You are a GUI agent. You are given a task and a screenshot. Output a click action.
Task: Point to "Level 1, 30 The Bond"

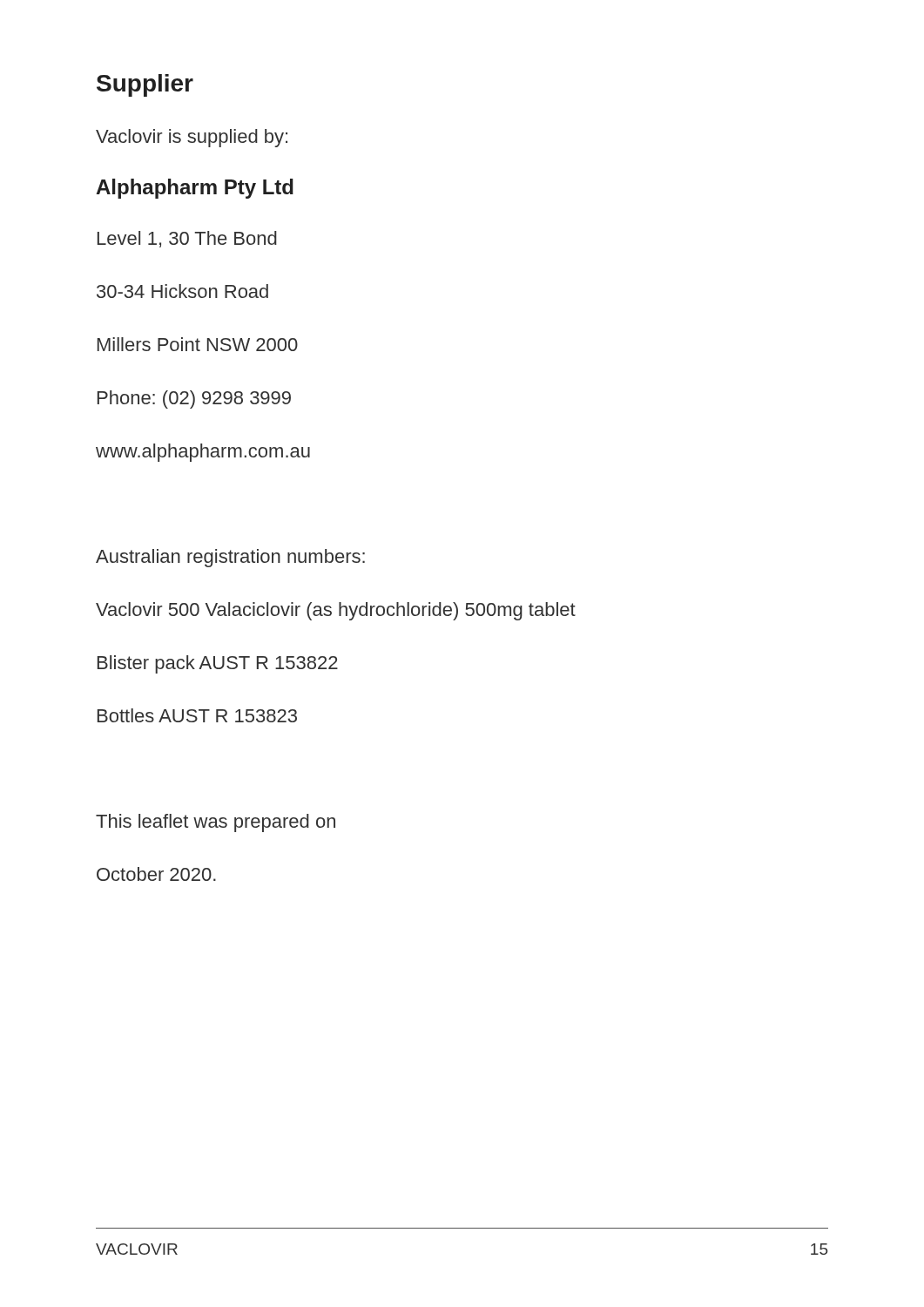tap(187, 238)
